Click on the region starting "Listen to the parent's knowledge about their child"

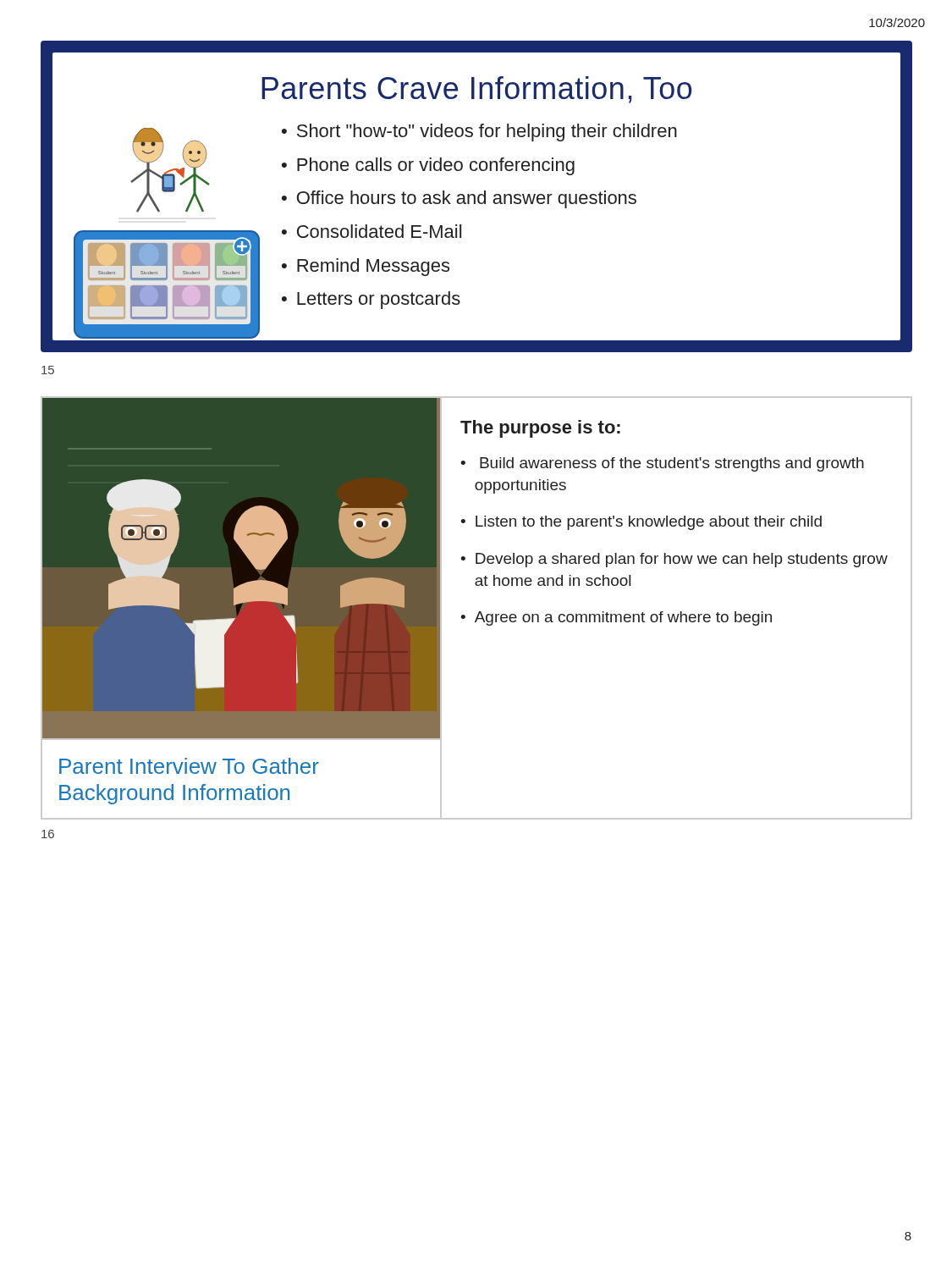649,521
